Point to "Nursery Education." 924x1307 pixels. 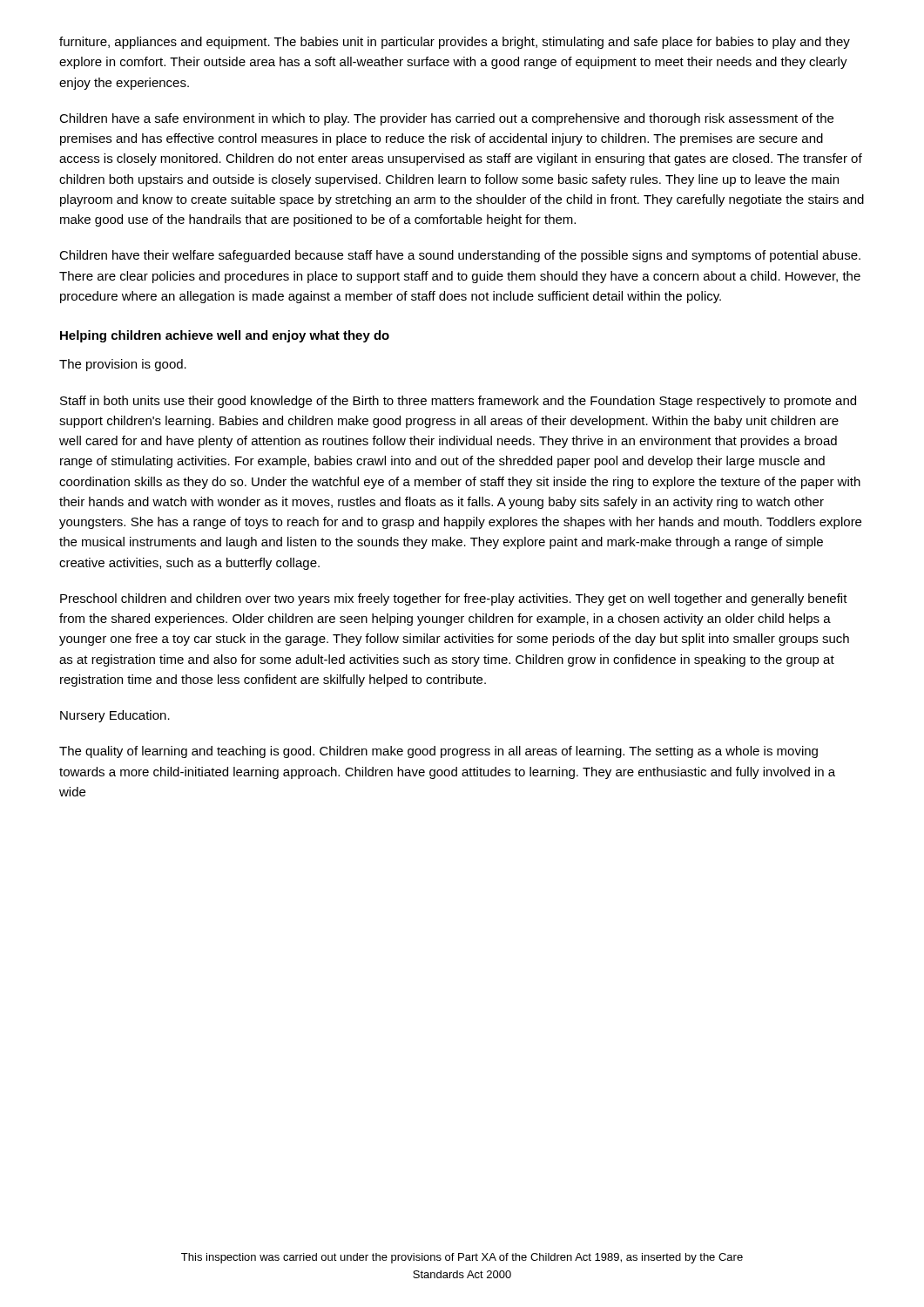[115, 715]
